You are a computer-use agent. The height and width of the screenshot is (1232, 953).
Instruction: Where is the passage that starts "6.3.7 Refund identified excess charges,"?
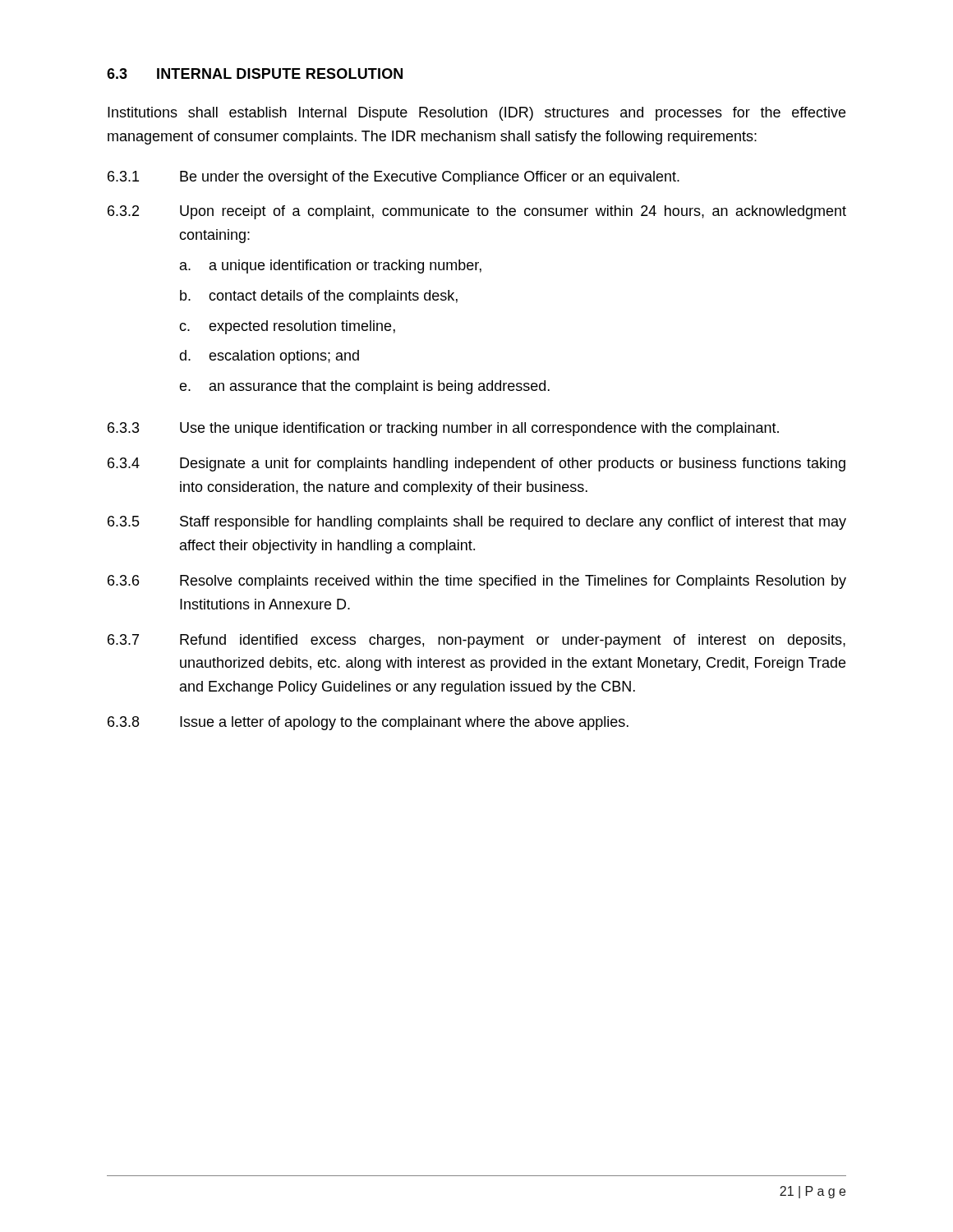[x=476, y=663]
